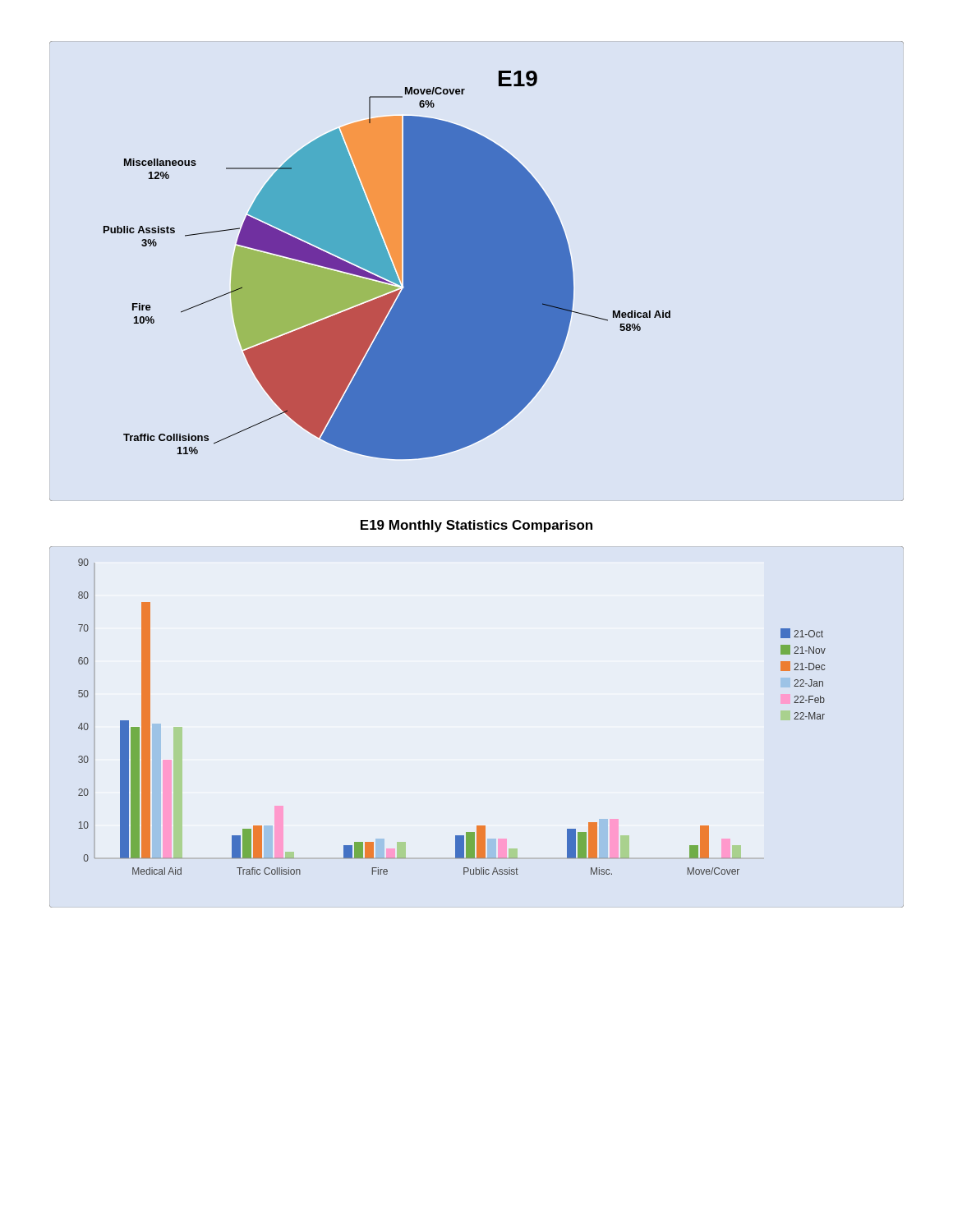Select the pie chart
This screenshot has width=953, height=1232.
click(476, 271)
